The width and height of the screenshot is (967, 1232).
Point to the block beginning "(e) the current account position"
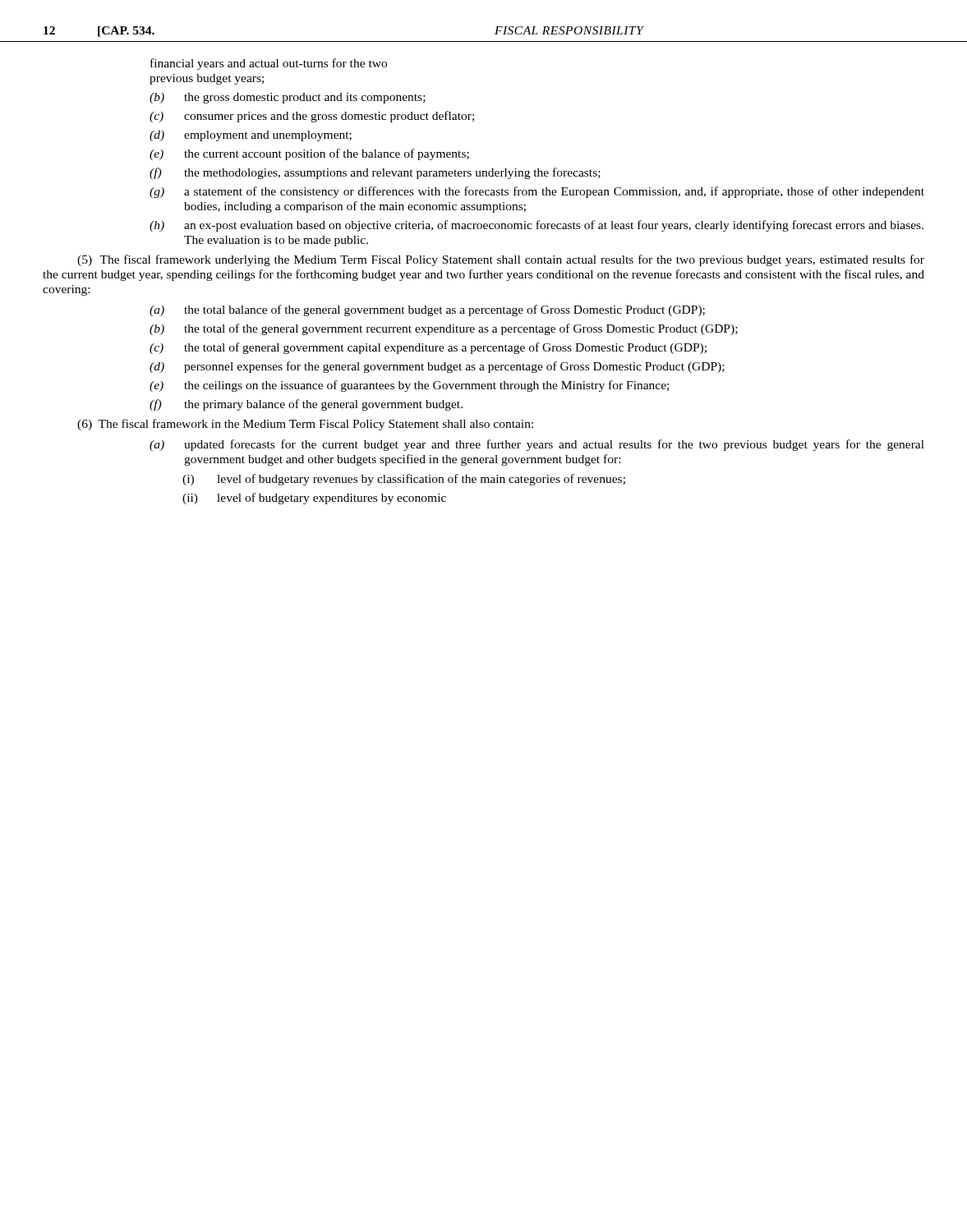pos(309,154)
